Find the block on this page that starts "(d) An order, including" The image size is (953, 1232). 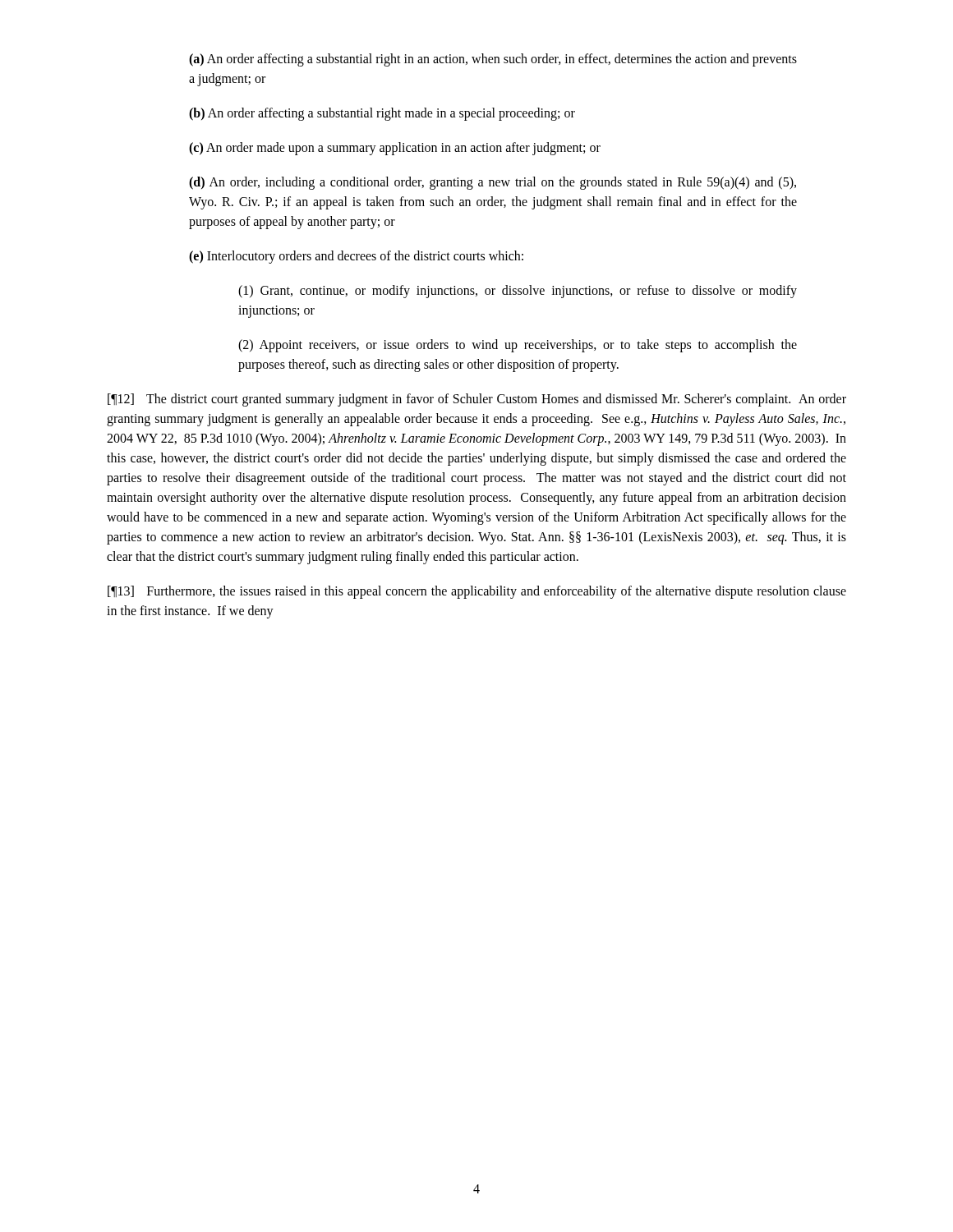[x=493, y=202]
